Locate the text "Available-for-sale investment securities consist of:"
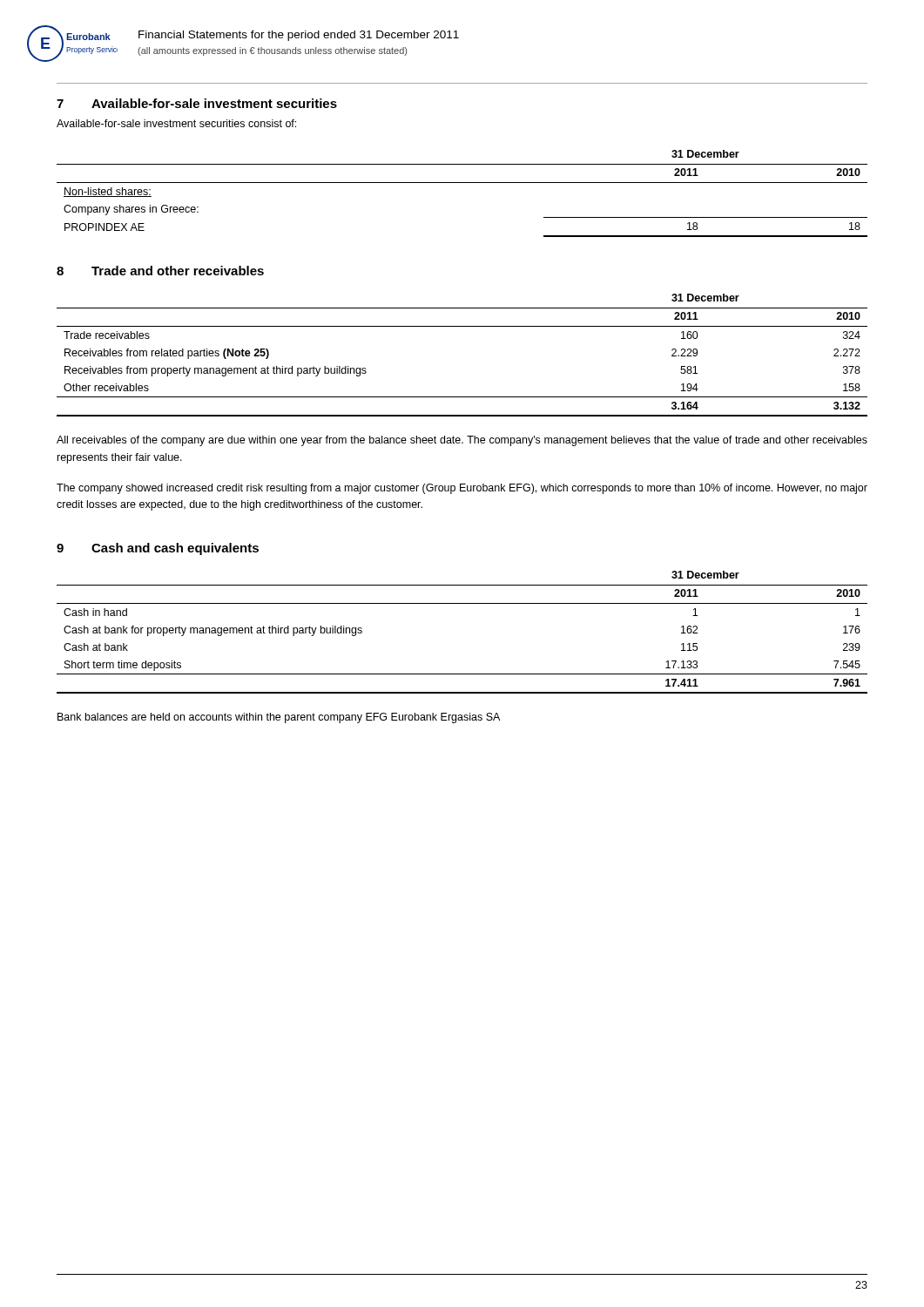This screenshot has height=1307, width=924. pos(177,124)
